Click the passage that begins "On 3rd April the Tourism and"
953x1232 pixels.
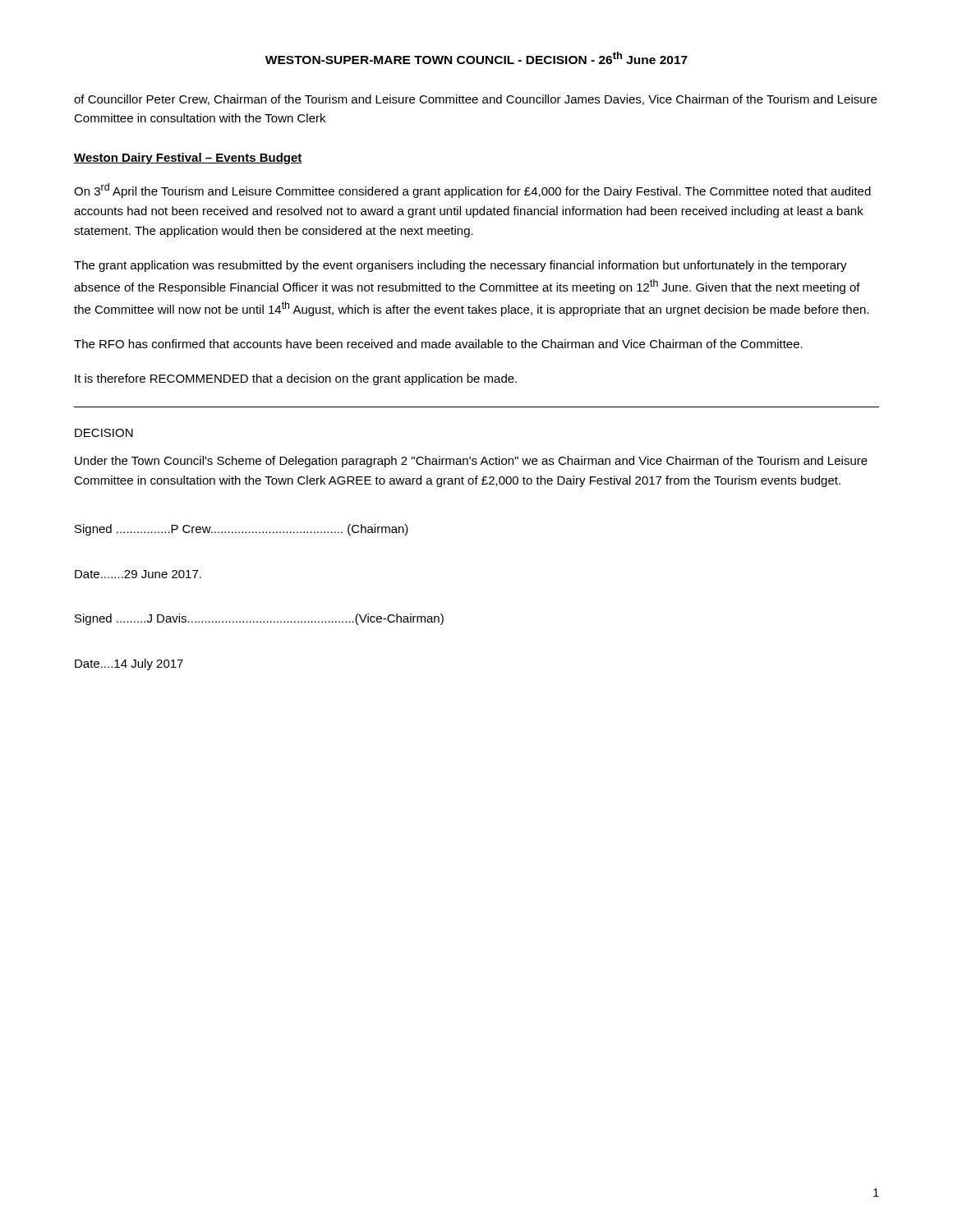click(x=472, y=210)
